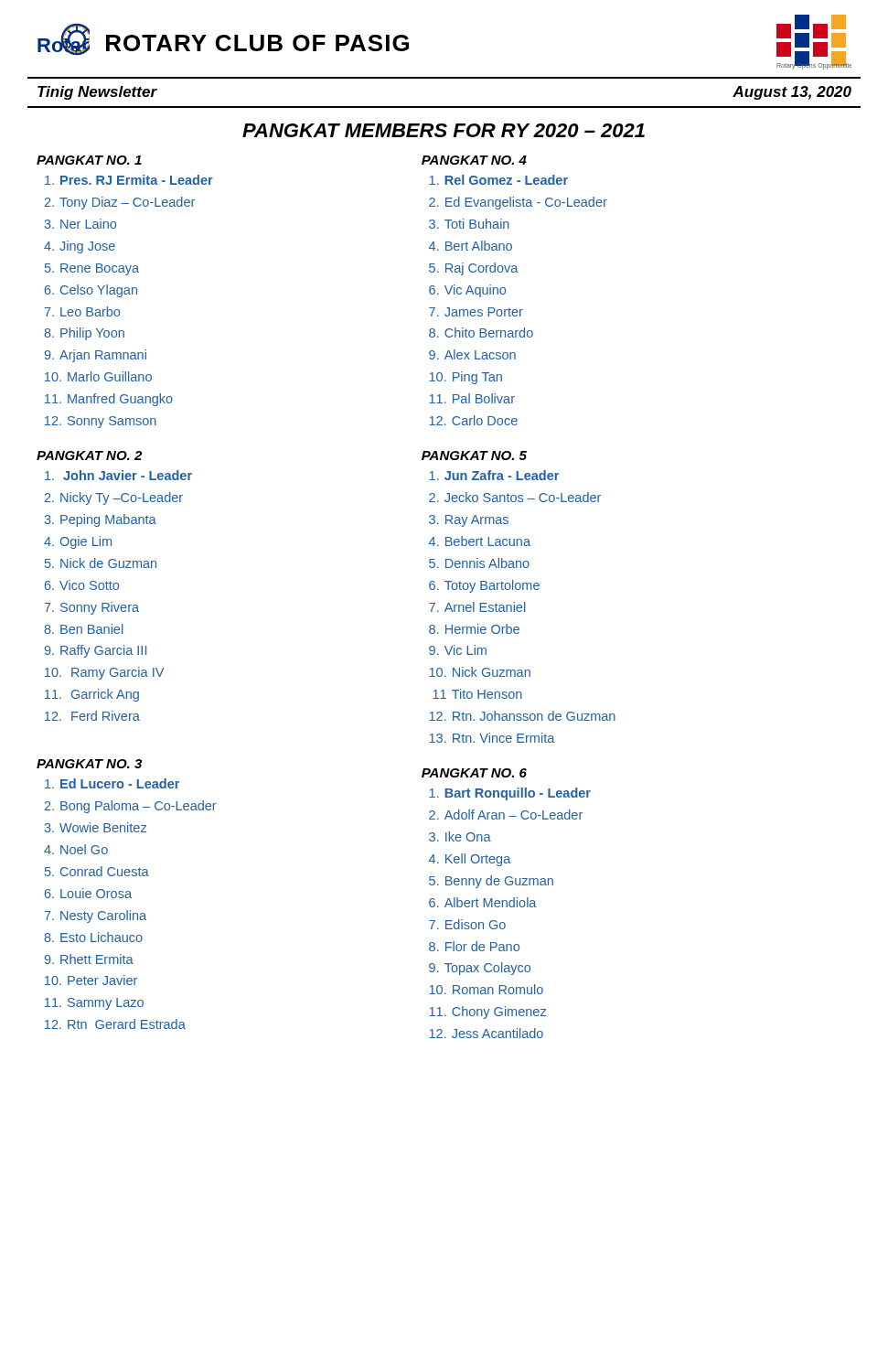The image size is (888, 1372).
Task: Navigate to the element starting "9.Raffy Garcia III"
Action: [x=92, y=652]
